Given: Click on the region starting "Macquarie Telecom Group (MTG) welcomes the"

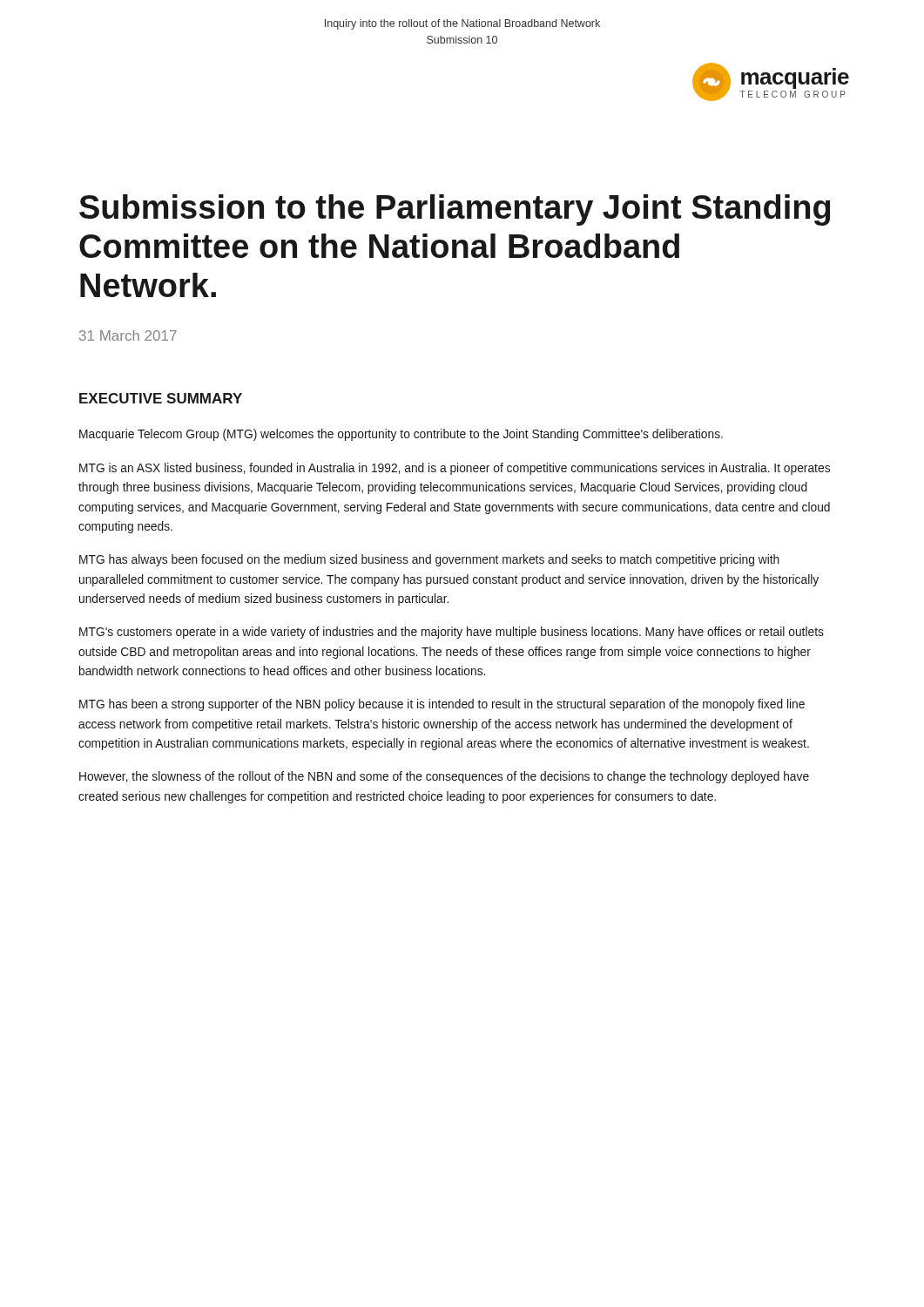Looking at the screenshot, I should click(401, 435).
